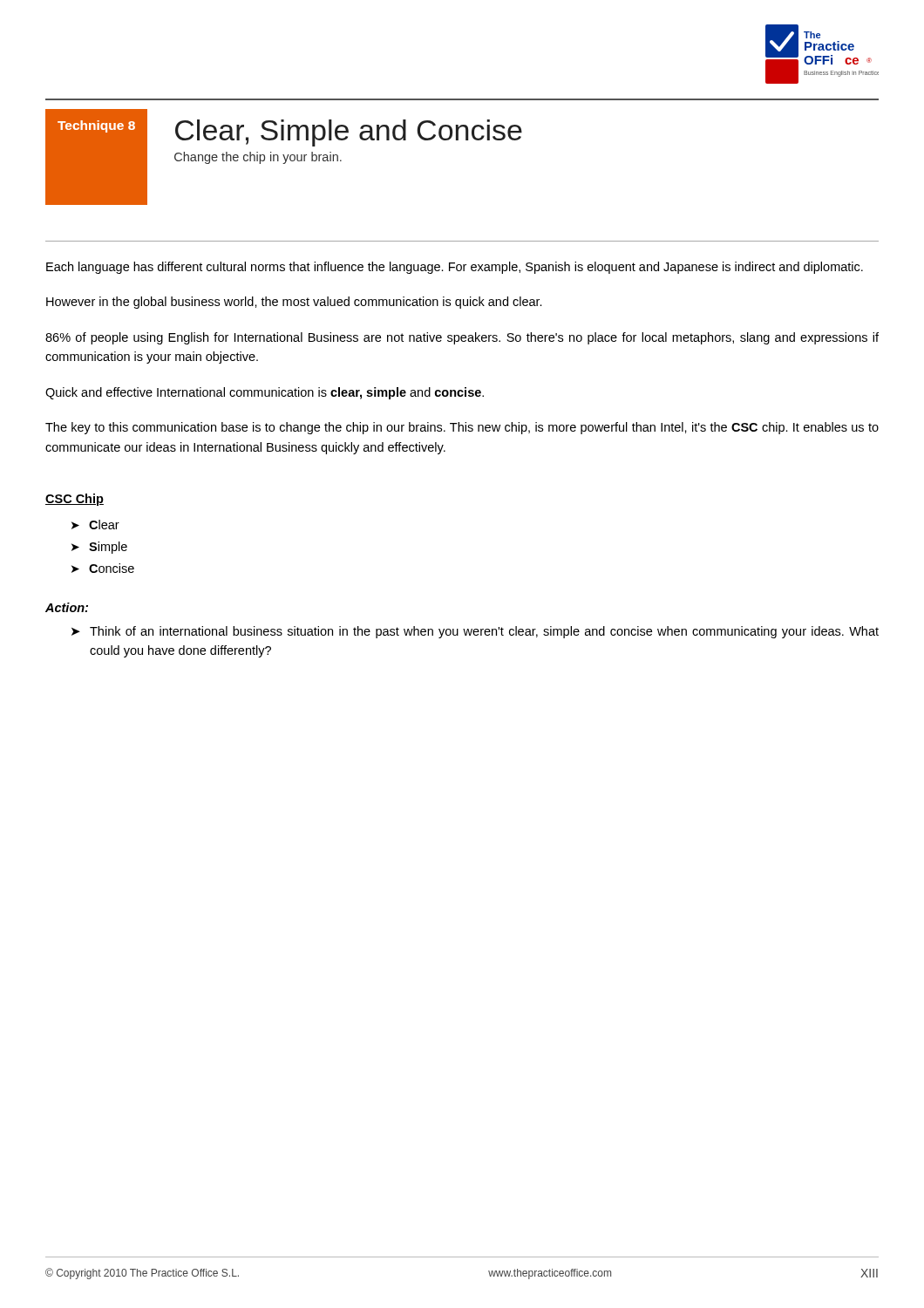Locate the region starting "However in the global"
The image size is (924, 1308).
[x=294, y=302]
